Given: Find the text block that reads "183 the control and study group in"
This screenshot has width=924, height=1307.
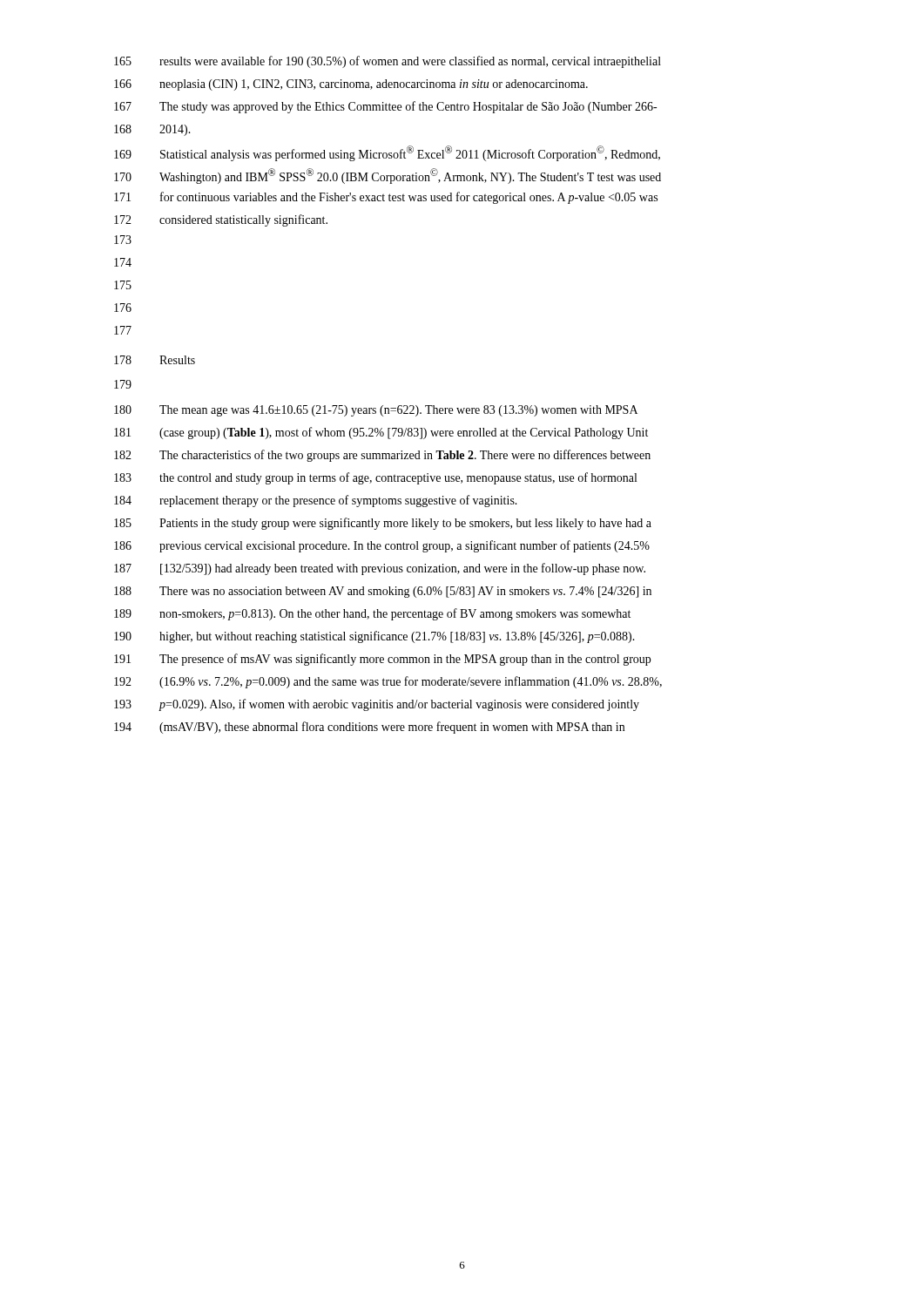Looking at the screenshot, I should click(x=484, y=478).
